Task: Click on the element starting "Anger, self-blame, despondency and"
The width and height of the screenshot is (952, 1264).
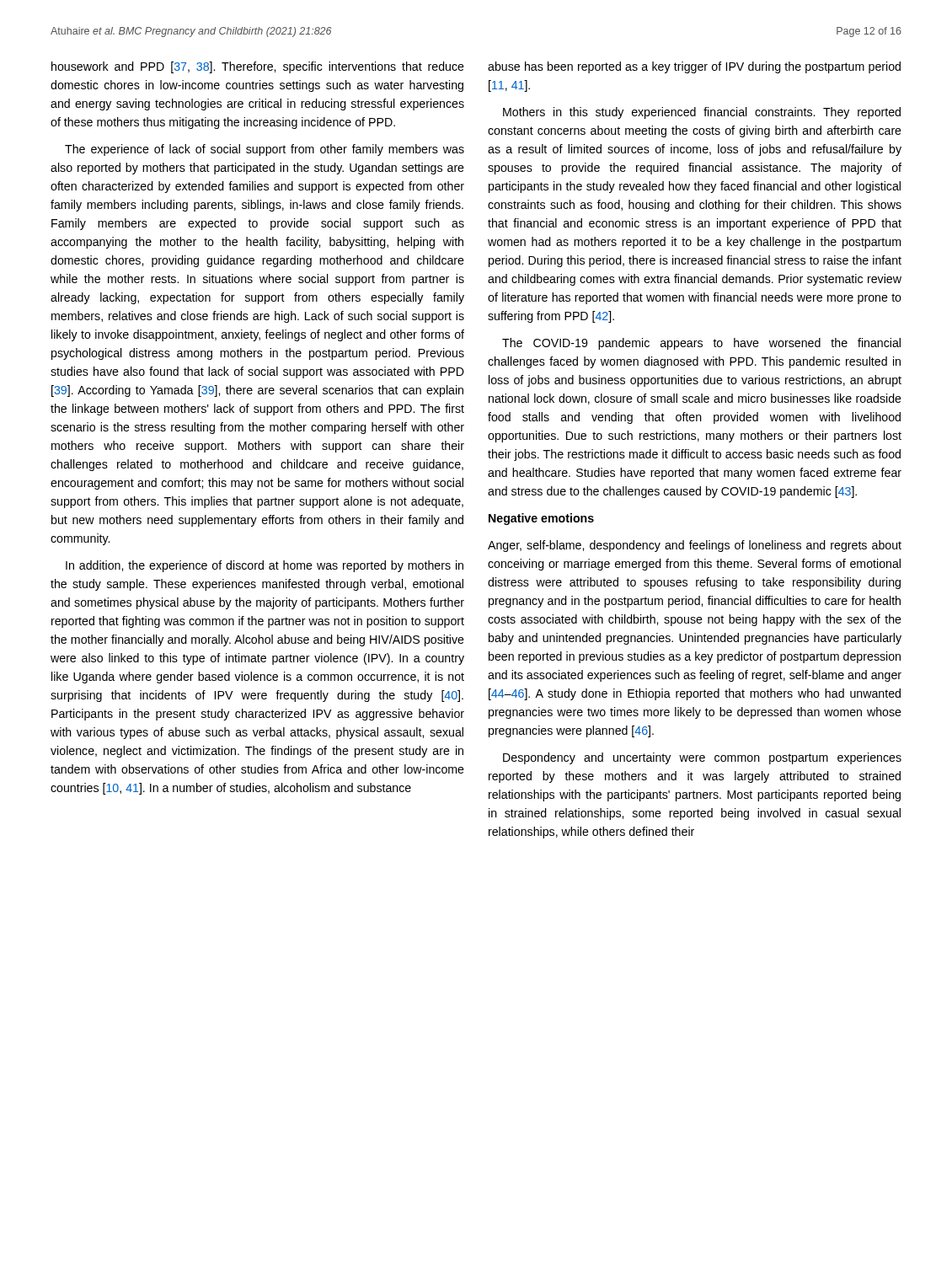Action: [x=695, y=638]
